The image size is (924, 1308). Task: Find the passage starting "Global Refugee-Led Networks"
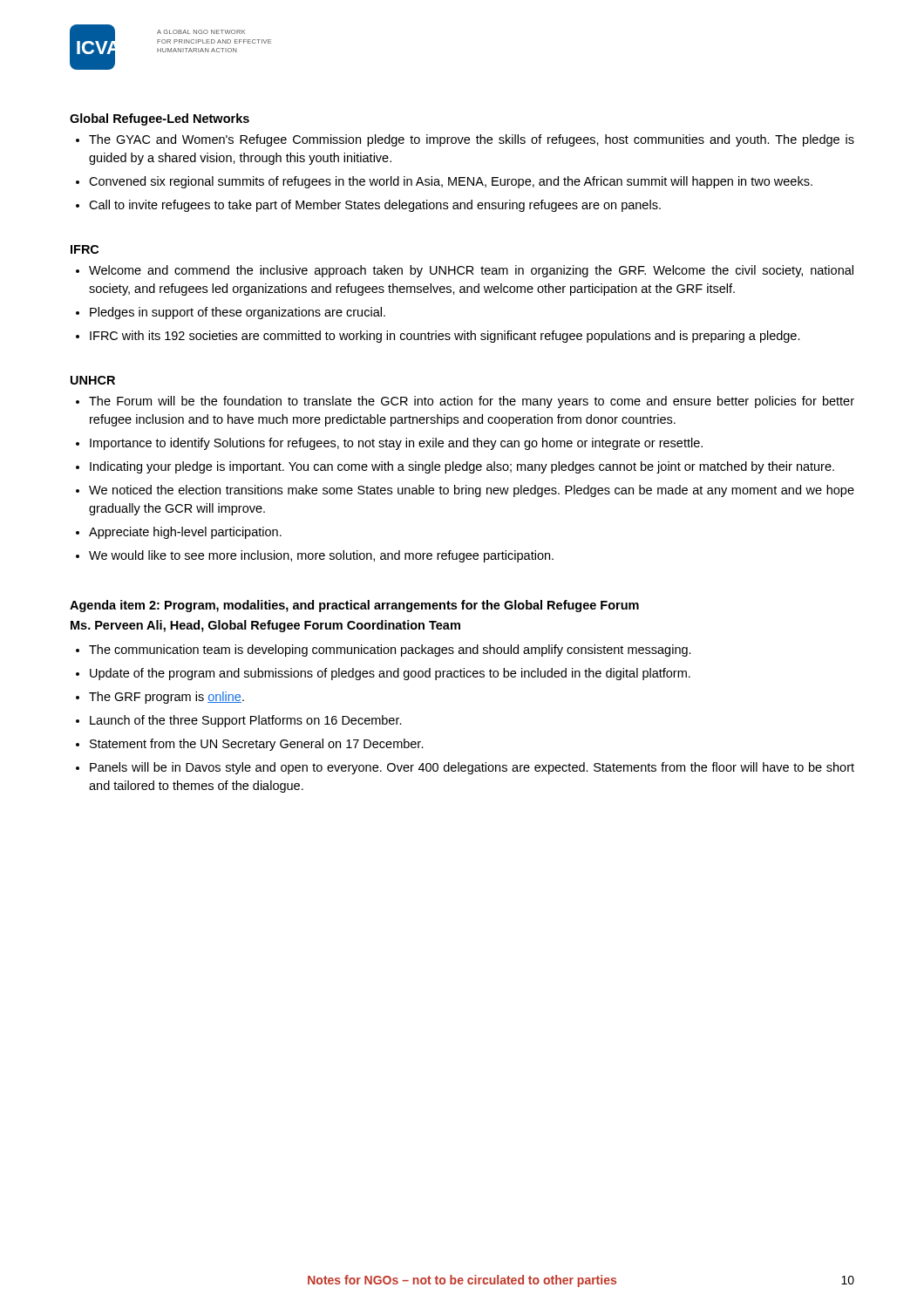pyautogui.click(x=160, y=119)
